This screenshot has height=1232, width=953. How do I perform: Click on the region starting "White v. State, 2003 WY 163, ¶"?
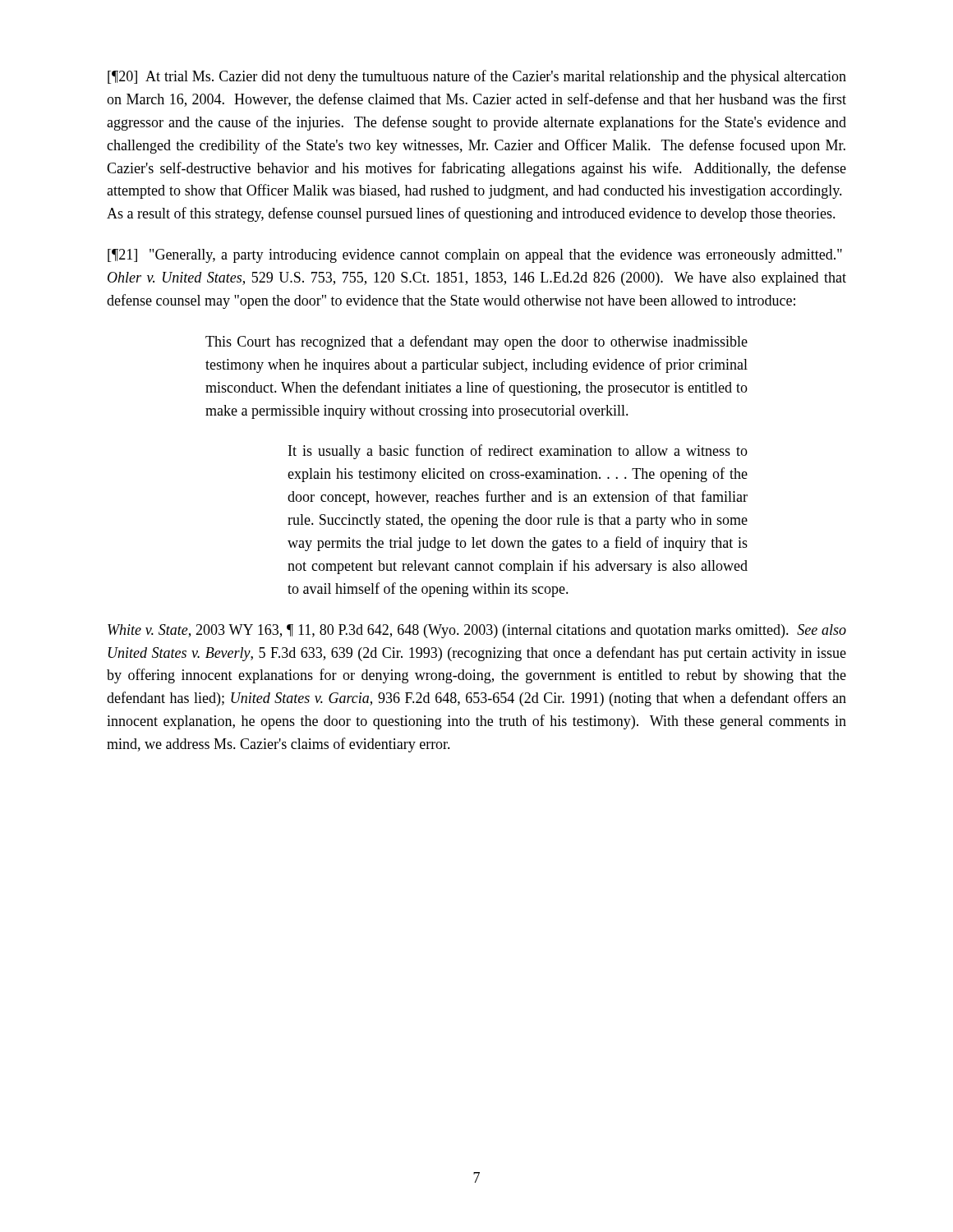[476, 687]
